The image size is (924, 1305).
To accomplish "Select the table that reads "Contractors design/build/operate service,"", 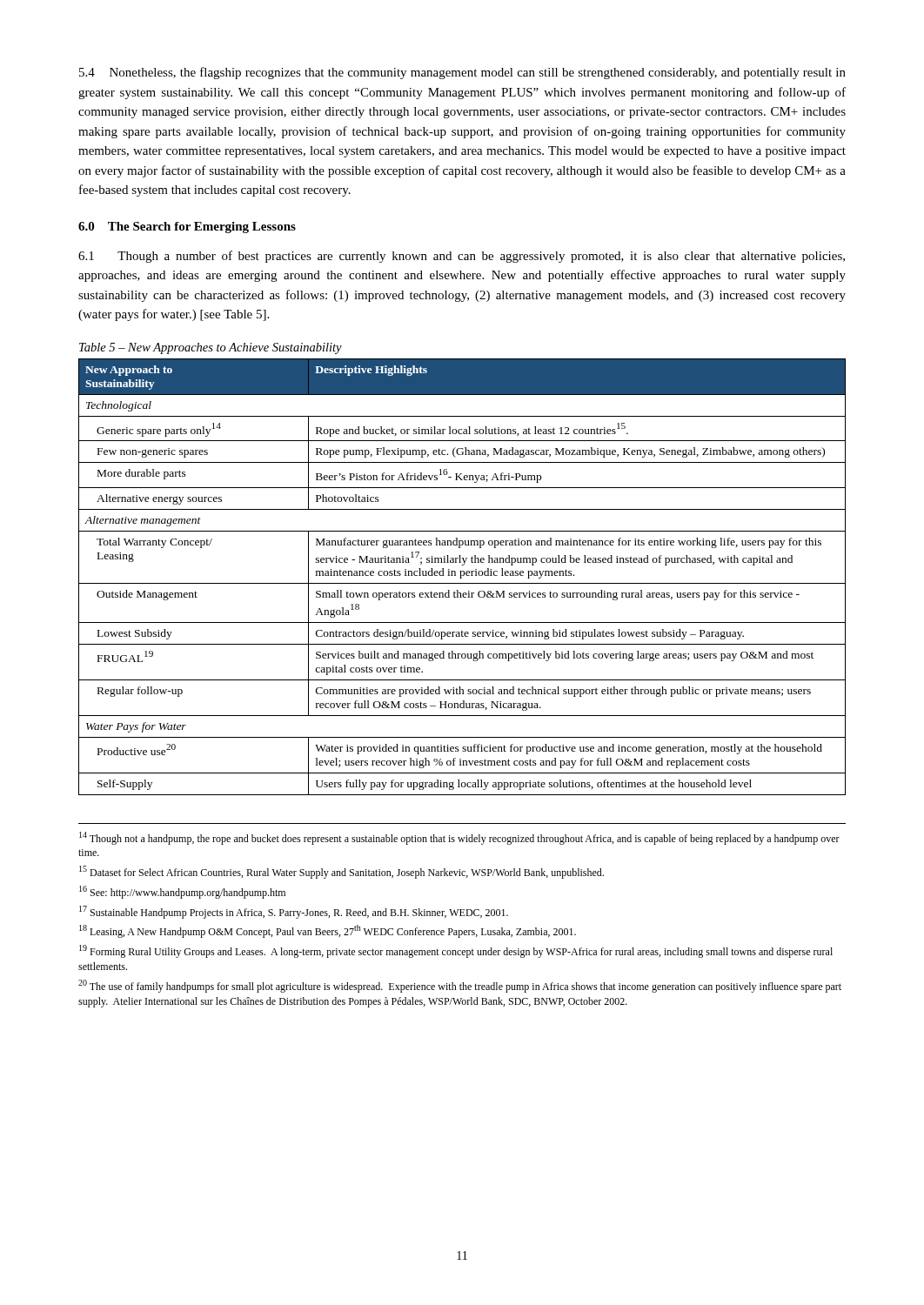I will [x=462, y=576].
